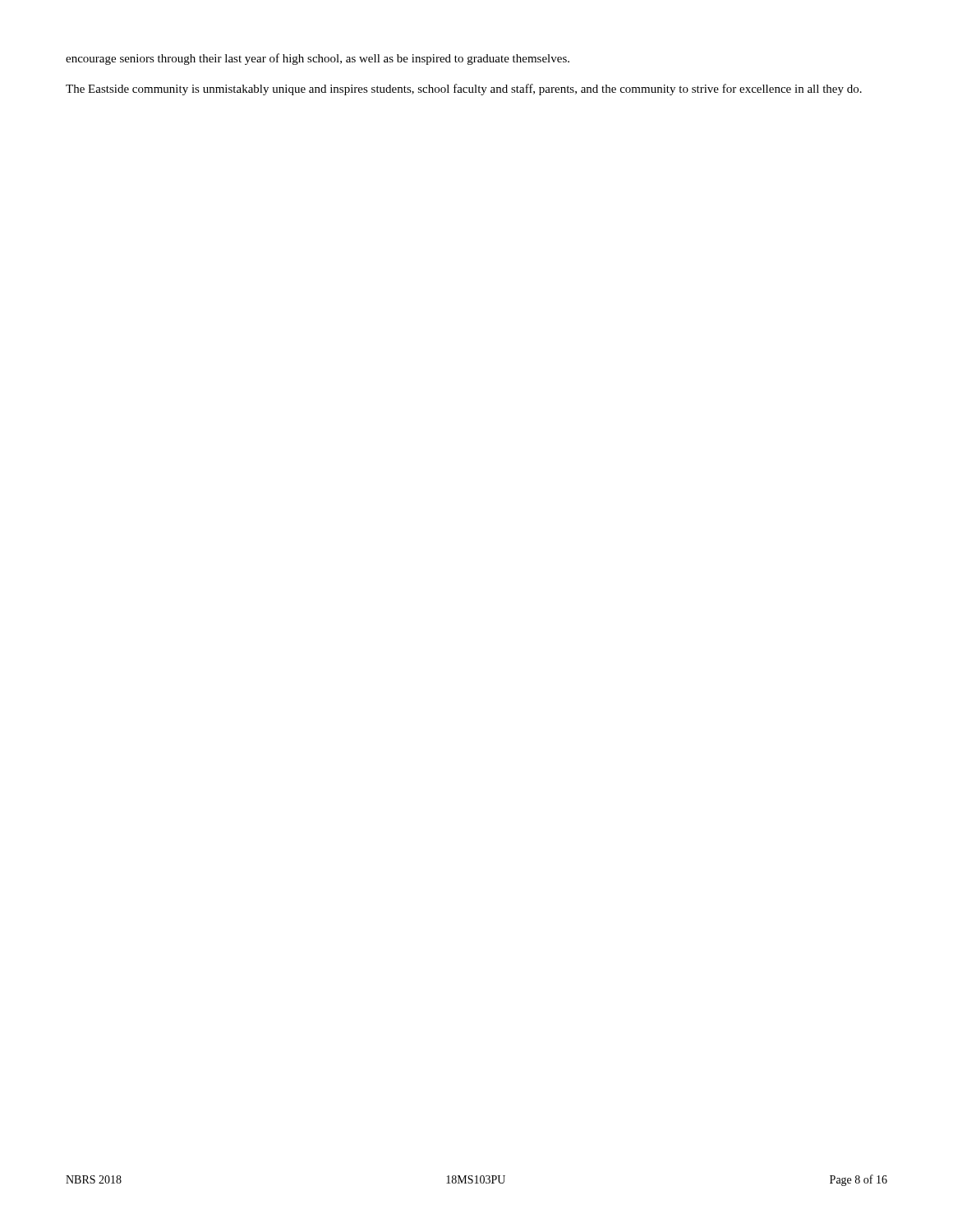The image size is (953, 1232).
Task: Click the passage that begins "encourage seniors through their last year"
Action: tap(318, 58)
